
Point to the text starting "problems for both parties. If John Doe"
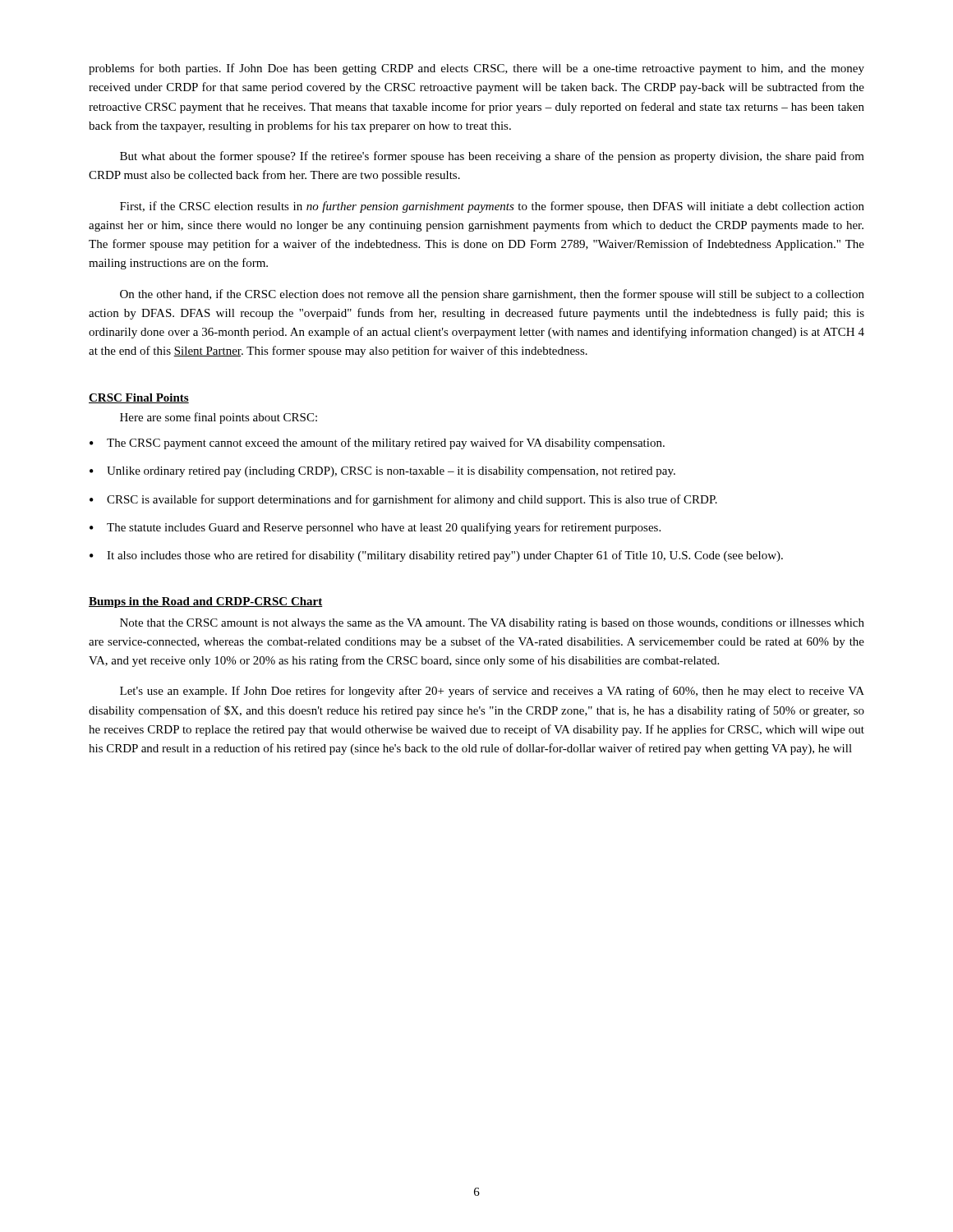click(476, 97)
